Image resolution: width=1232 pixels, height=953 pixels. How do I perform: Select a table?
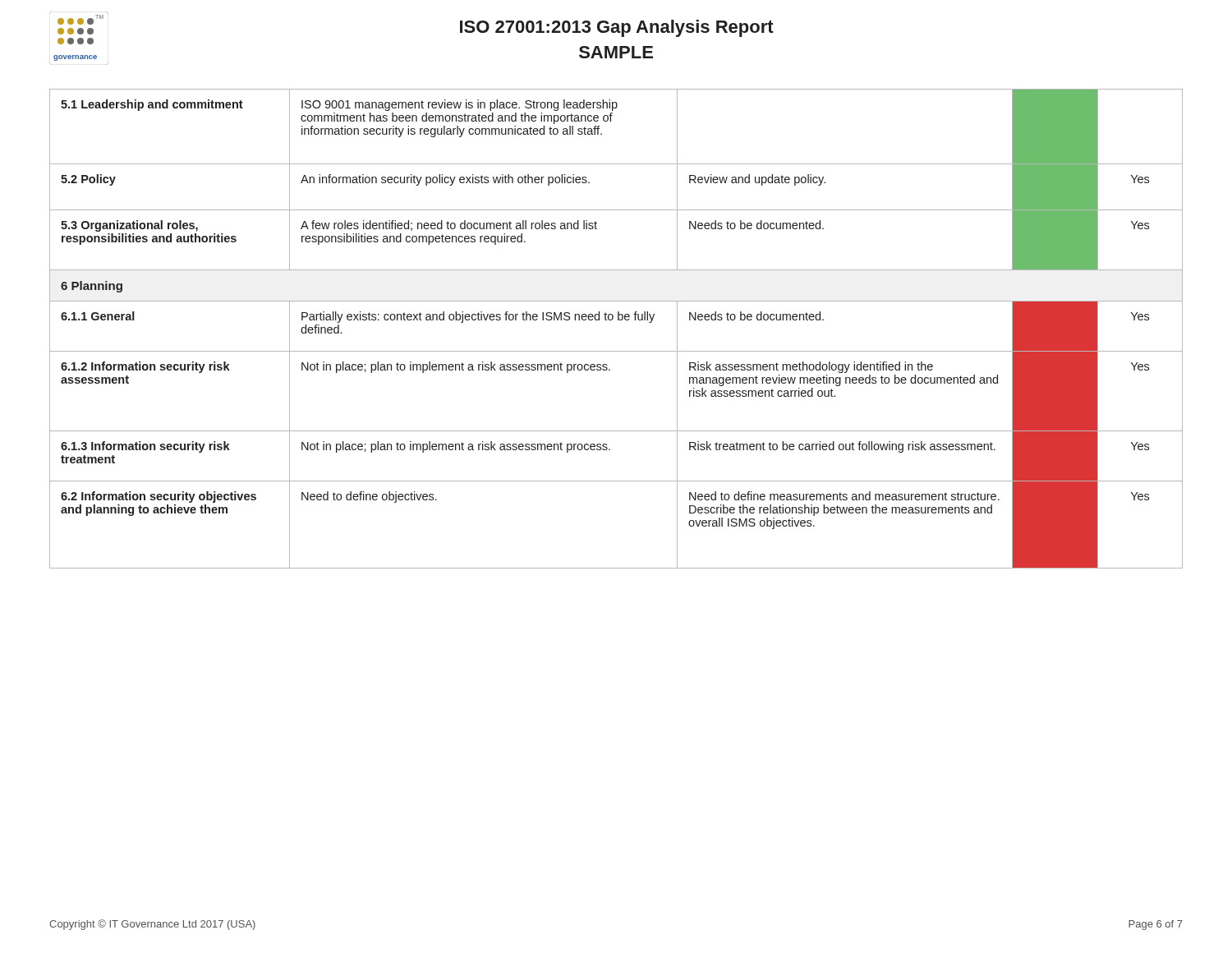[616, 325]
